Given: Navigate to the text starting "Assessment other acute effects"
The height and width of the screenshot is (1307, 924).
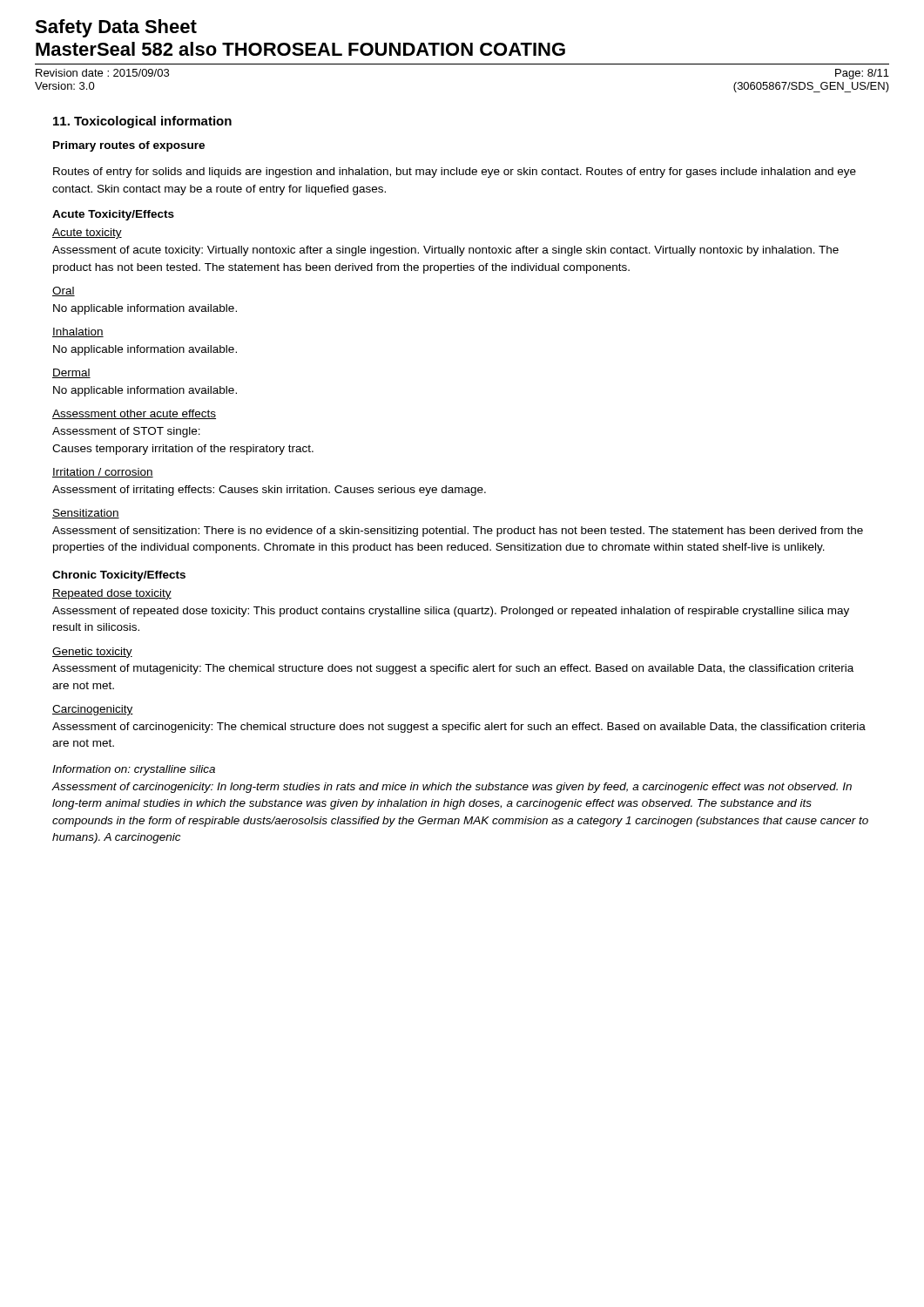Looking at the screenshot, I should (x=134, y=414).
